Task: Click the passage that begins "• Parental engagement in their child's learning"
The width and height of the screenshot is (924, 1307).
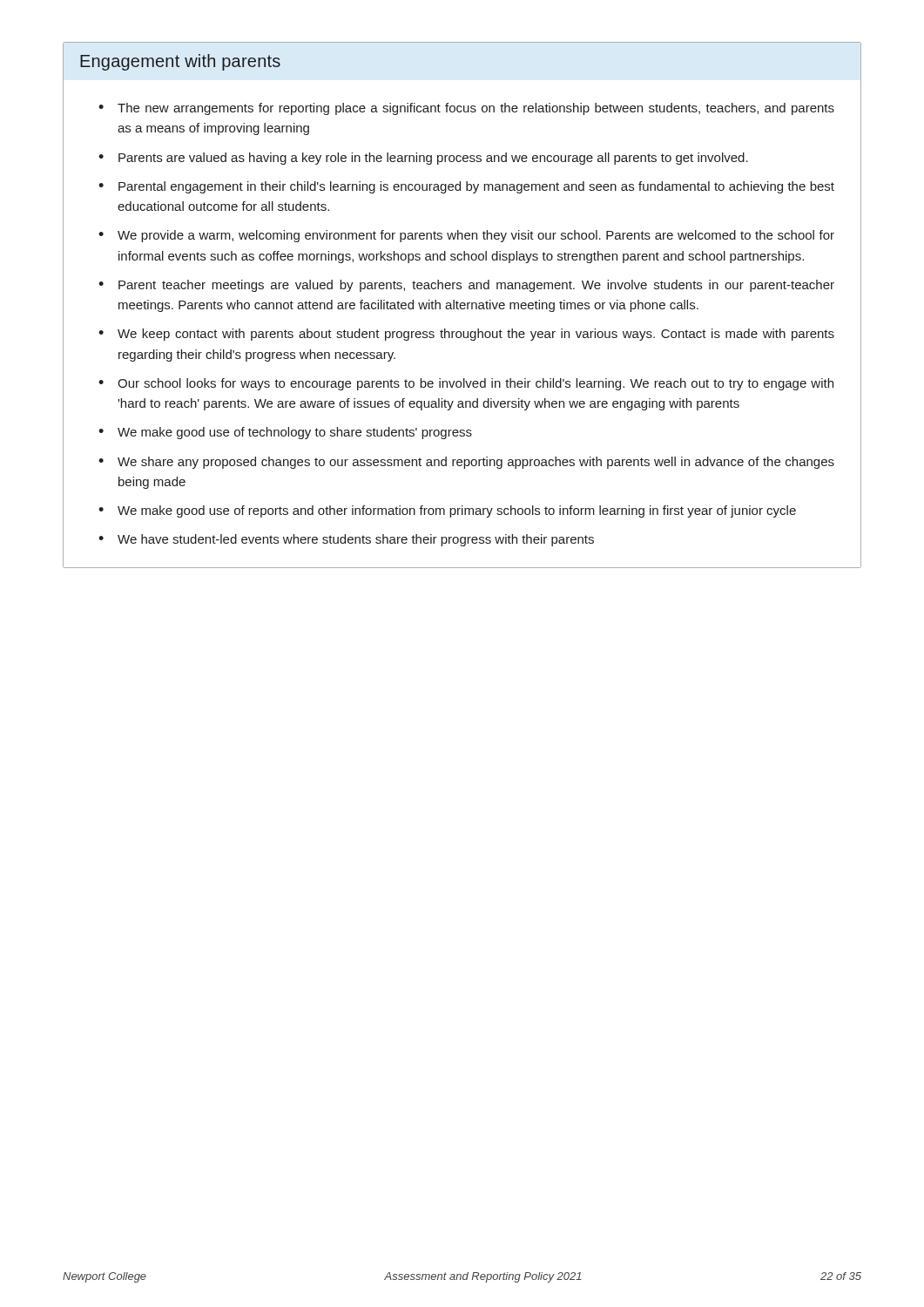Action: (466, 196)
